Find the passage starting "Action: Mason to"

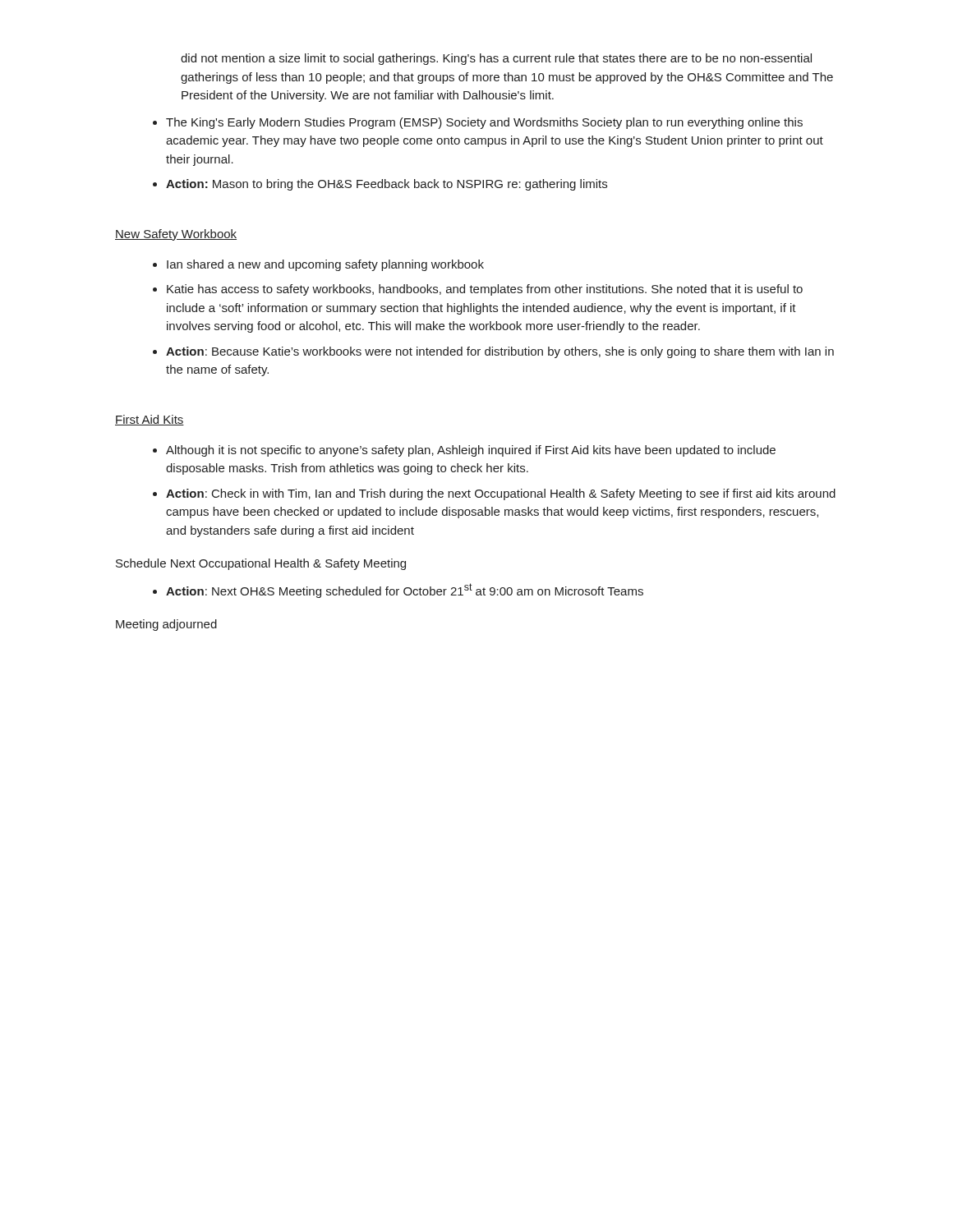pos(387,184)
